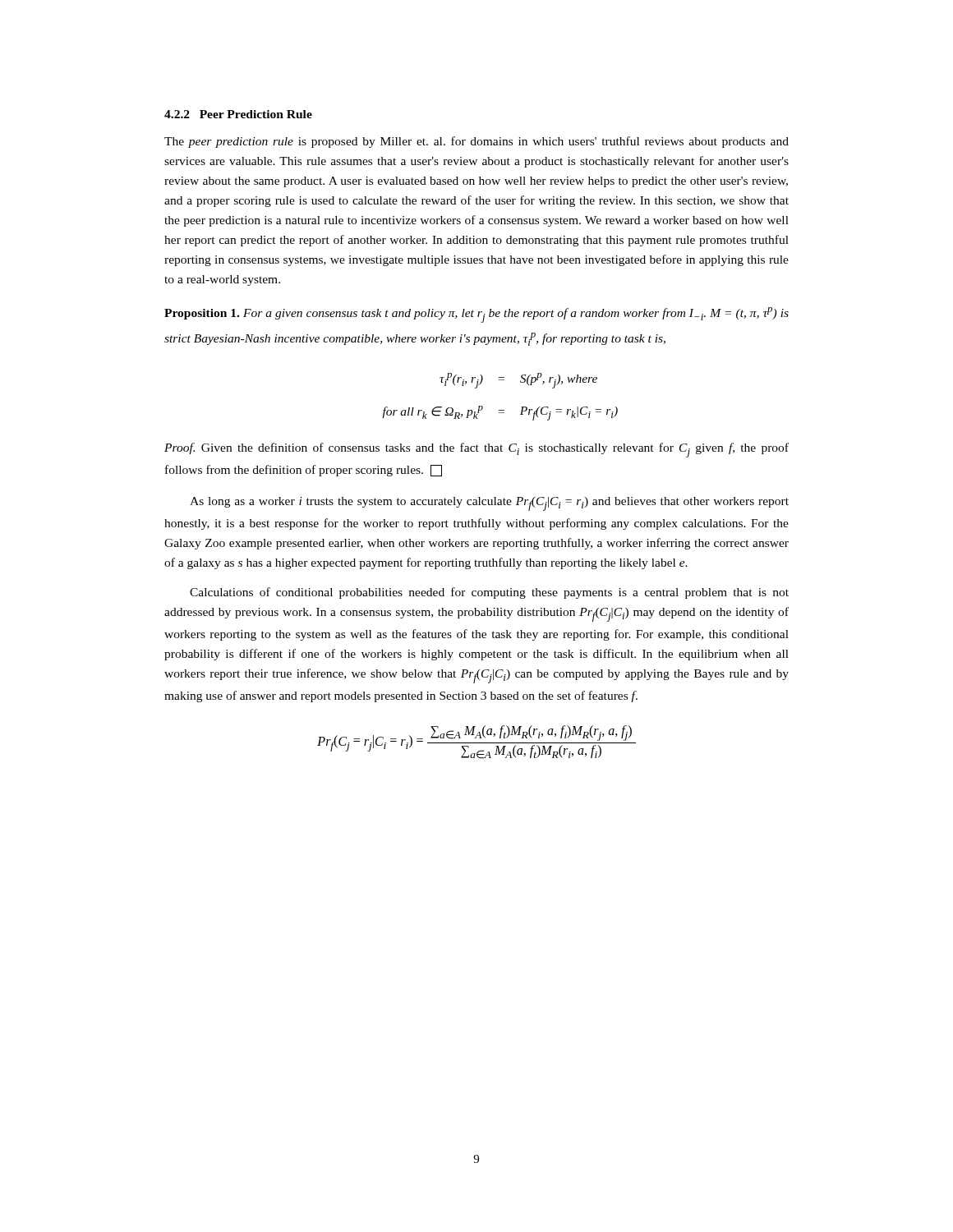Screen dimensions: 1232x953
Task: Navigate to the passage starting "Proof. Given the definition of consensus tasks and"
Action: (x=476, y=458)
